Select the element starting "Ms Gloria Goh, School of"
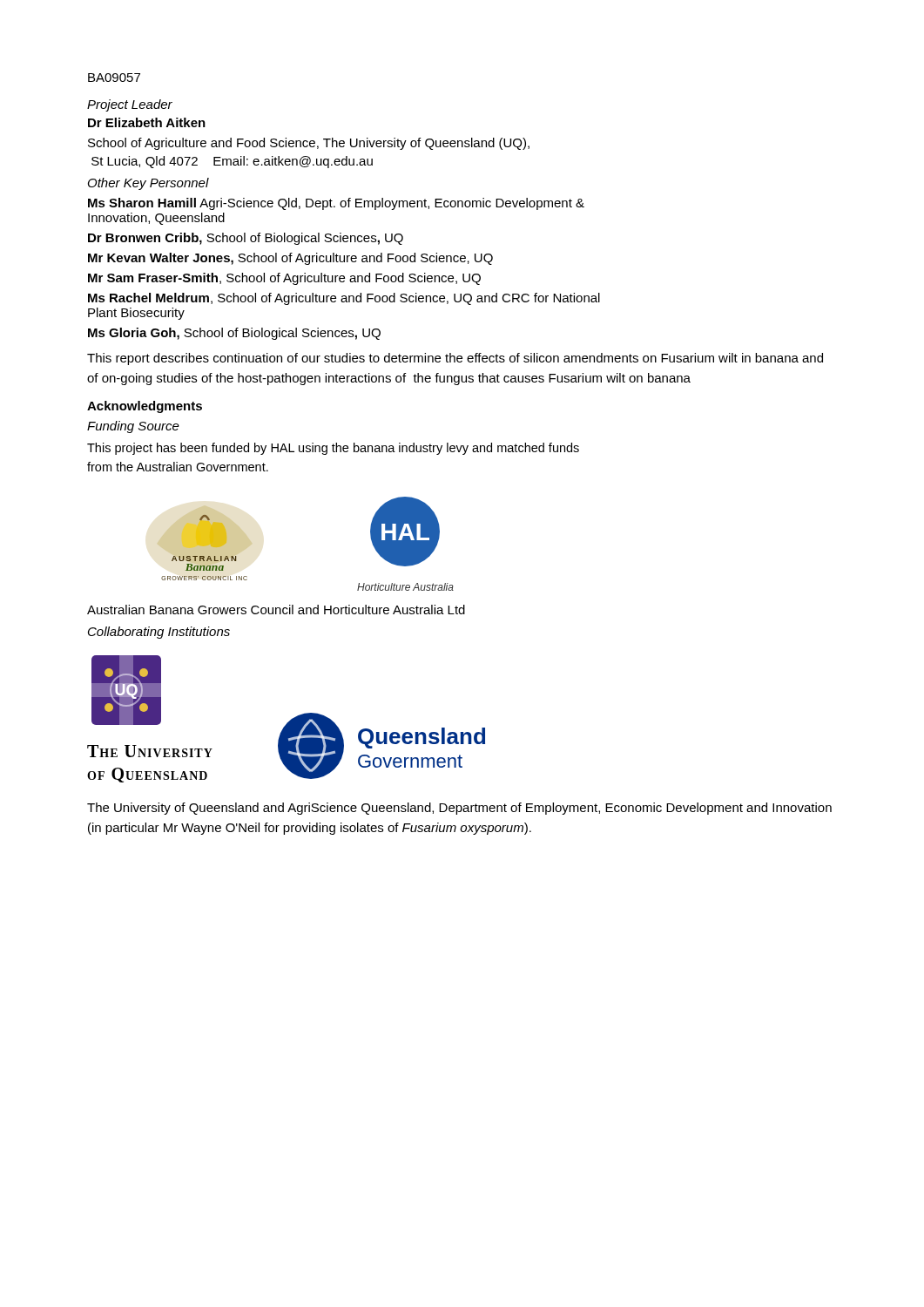 click(x=234, y=332)
